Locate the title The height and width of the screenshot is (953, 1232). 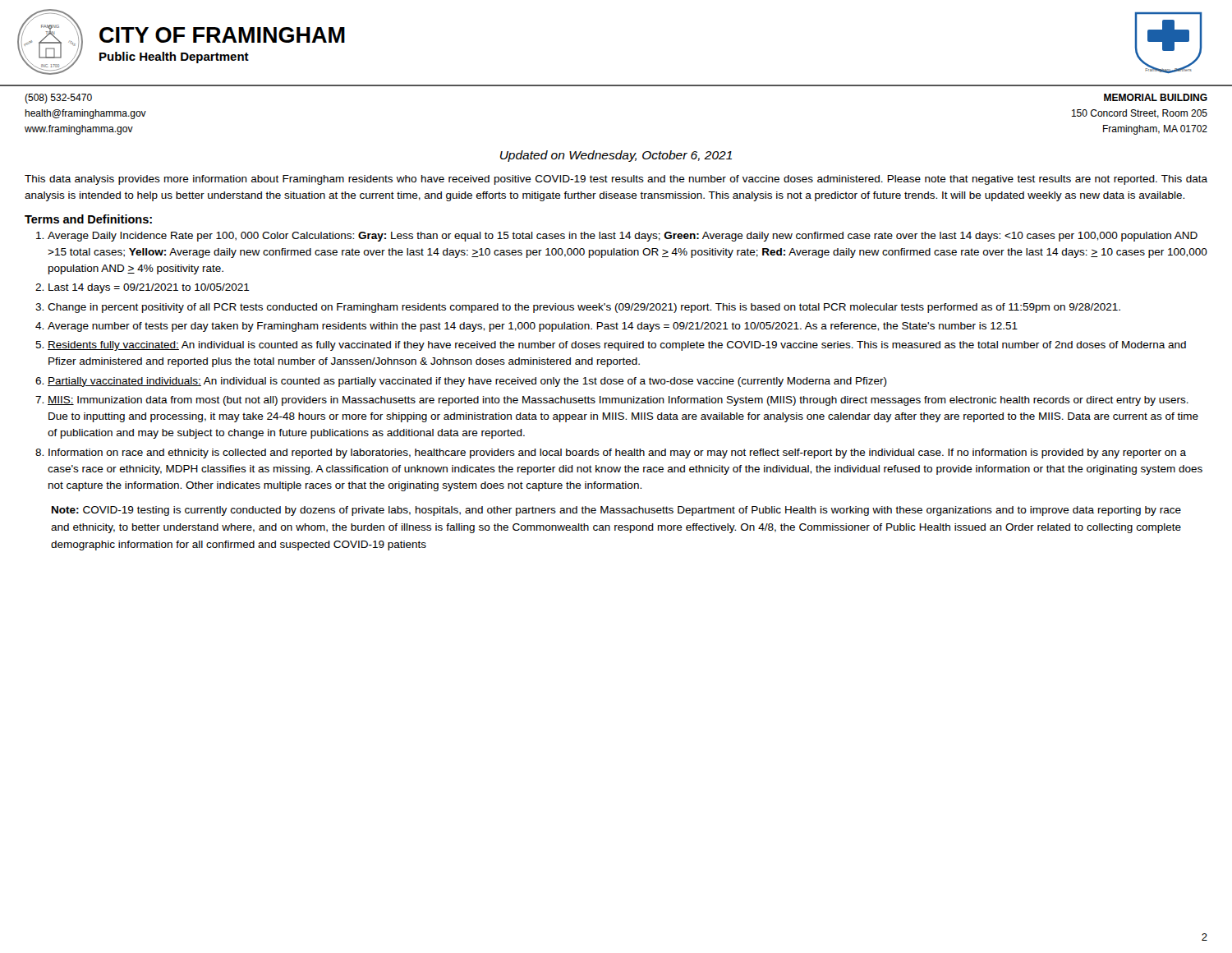(616, 155)
